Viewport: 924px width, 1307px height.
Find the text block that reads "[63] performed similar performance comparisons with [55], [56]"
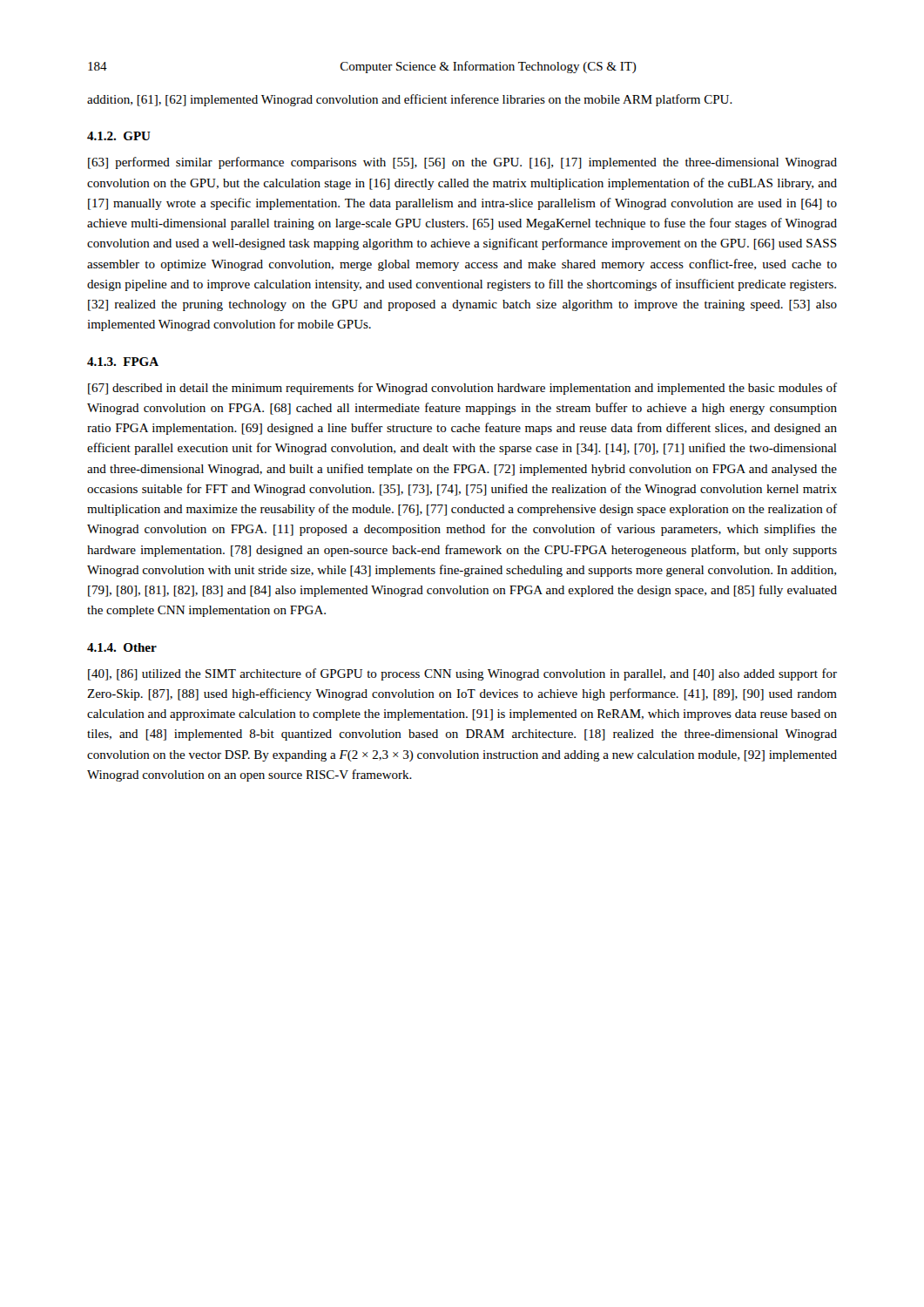[x=462, y=243]
